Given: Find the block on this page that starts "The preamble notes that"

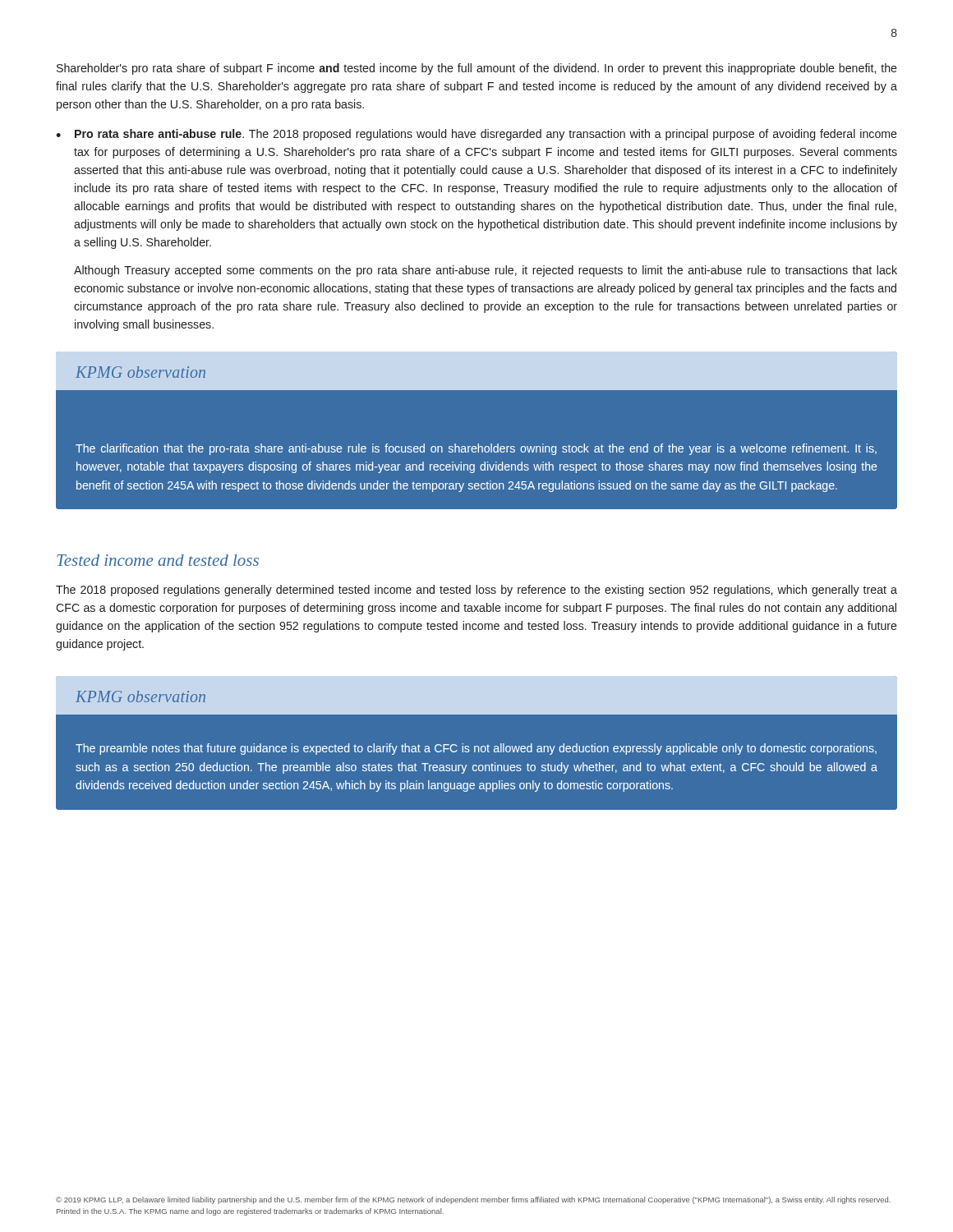Looking at the screenshot, I should pyautogui.click(x=476, y=767).
